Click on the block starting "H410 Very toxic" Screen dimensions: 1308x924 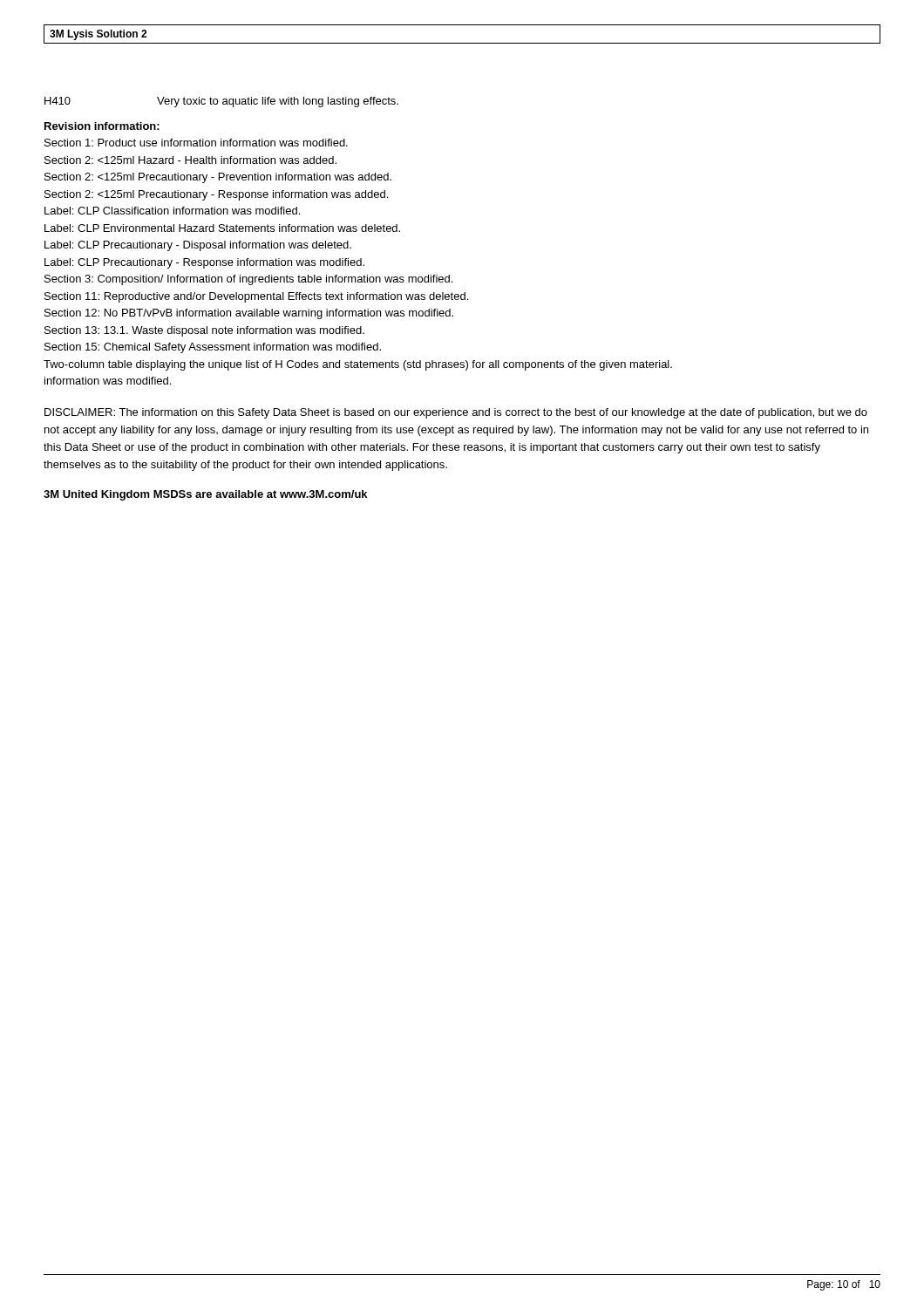click(x=221, y=101)
